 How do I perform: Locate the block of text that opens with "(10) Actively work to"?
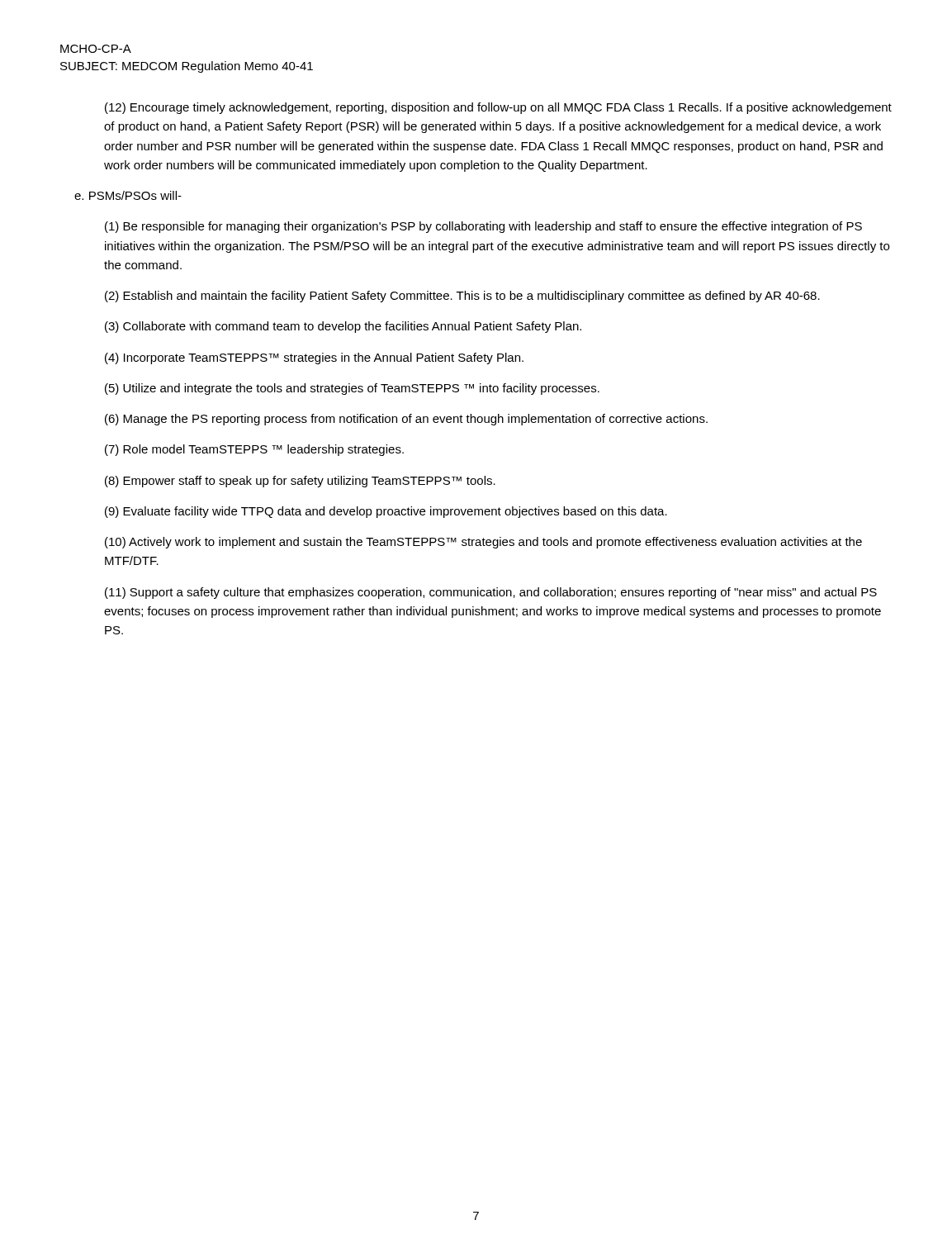tap(483, 551)
